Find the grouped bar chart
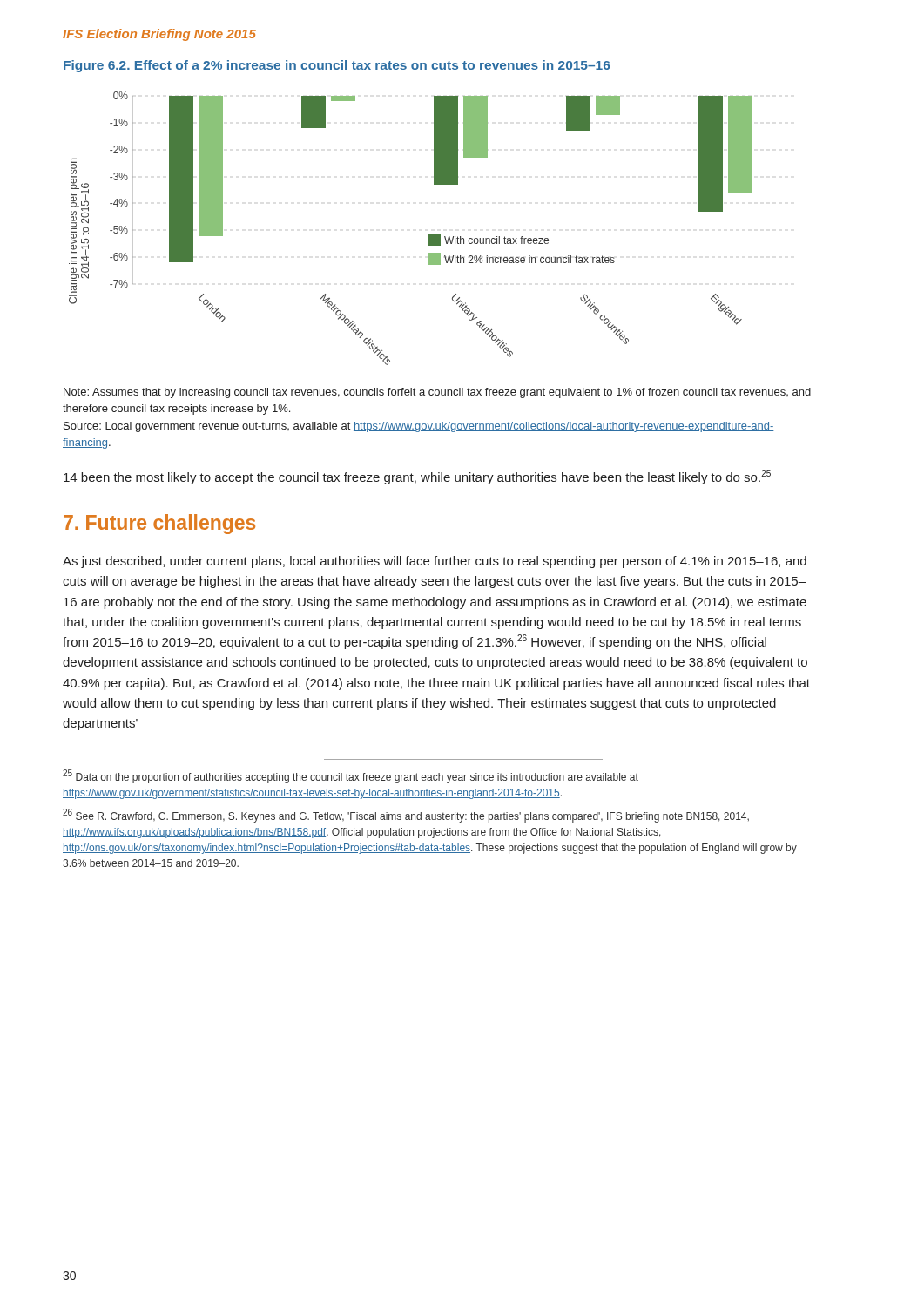Viewport: 924px width, 1307px height. pyautogui.click(x=463, y=231)
